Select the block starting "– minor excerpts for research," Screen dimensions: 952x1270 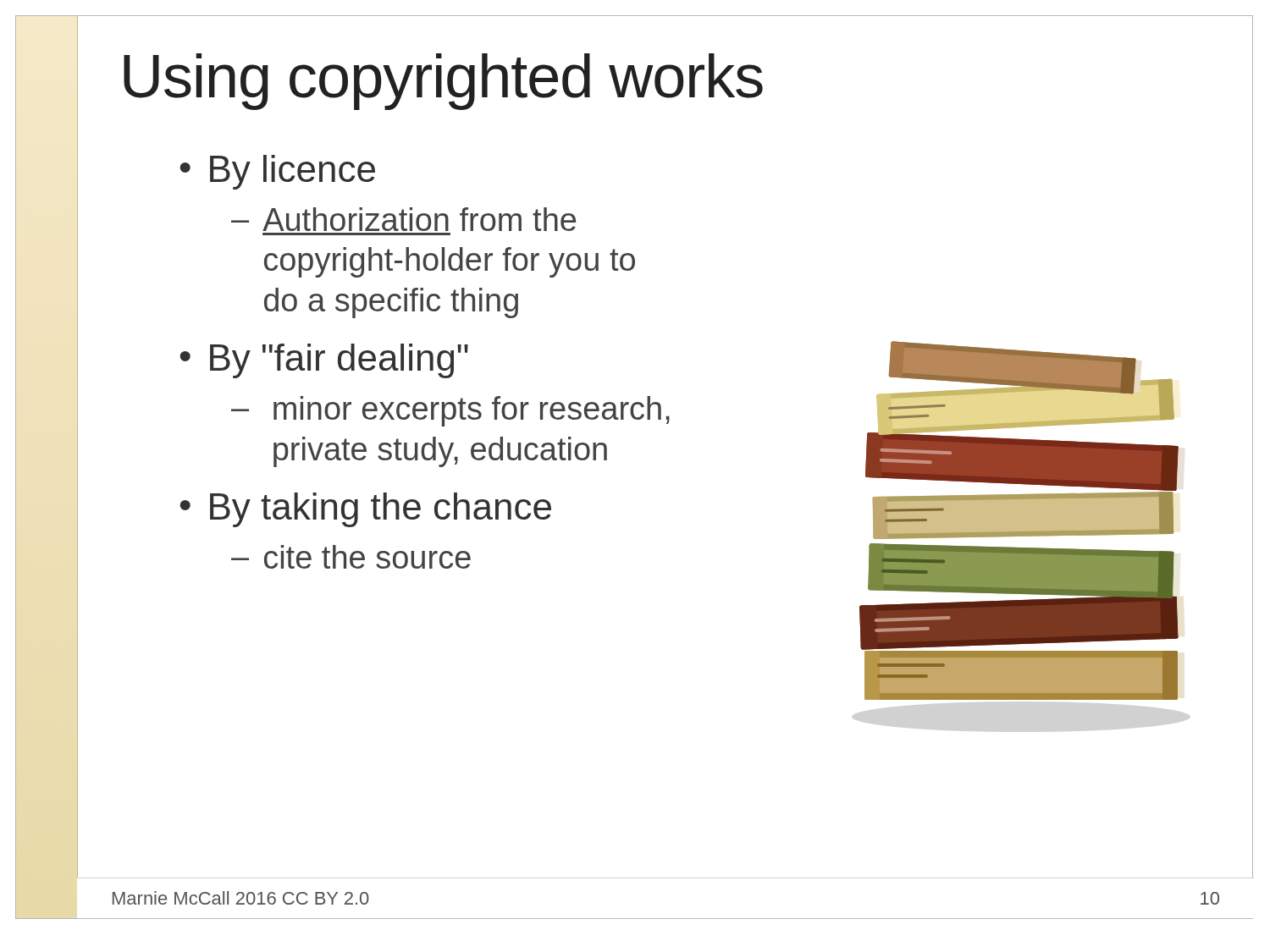[x=452, y=430]
